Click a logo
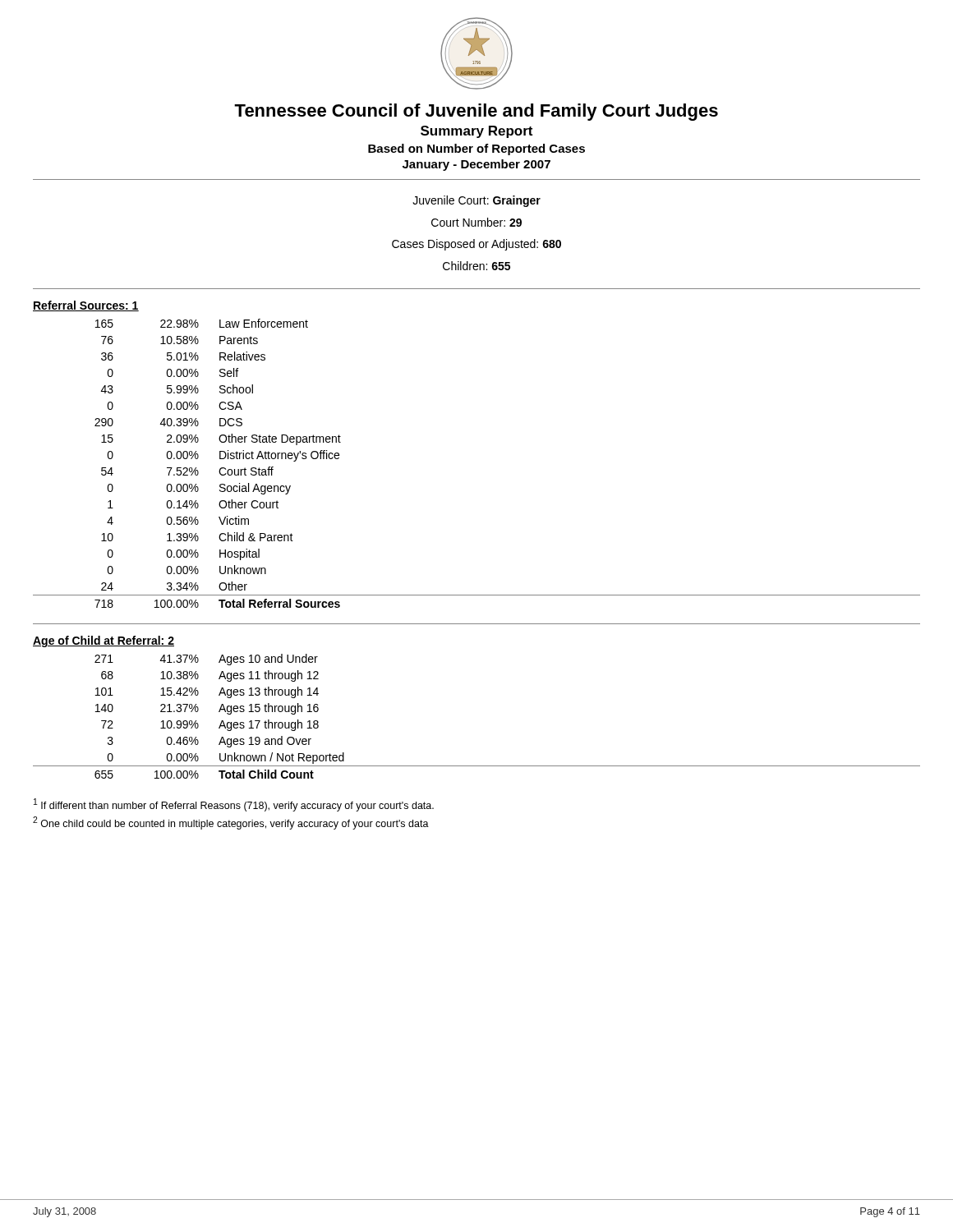This screenshot has width=953, height=1232. pyautogui.click(x=476, y=48)
